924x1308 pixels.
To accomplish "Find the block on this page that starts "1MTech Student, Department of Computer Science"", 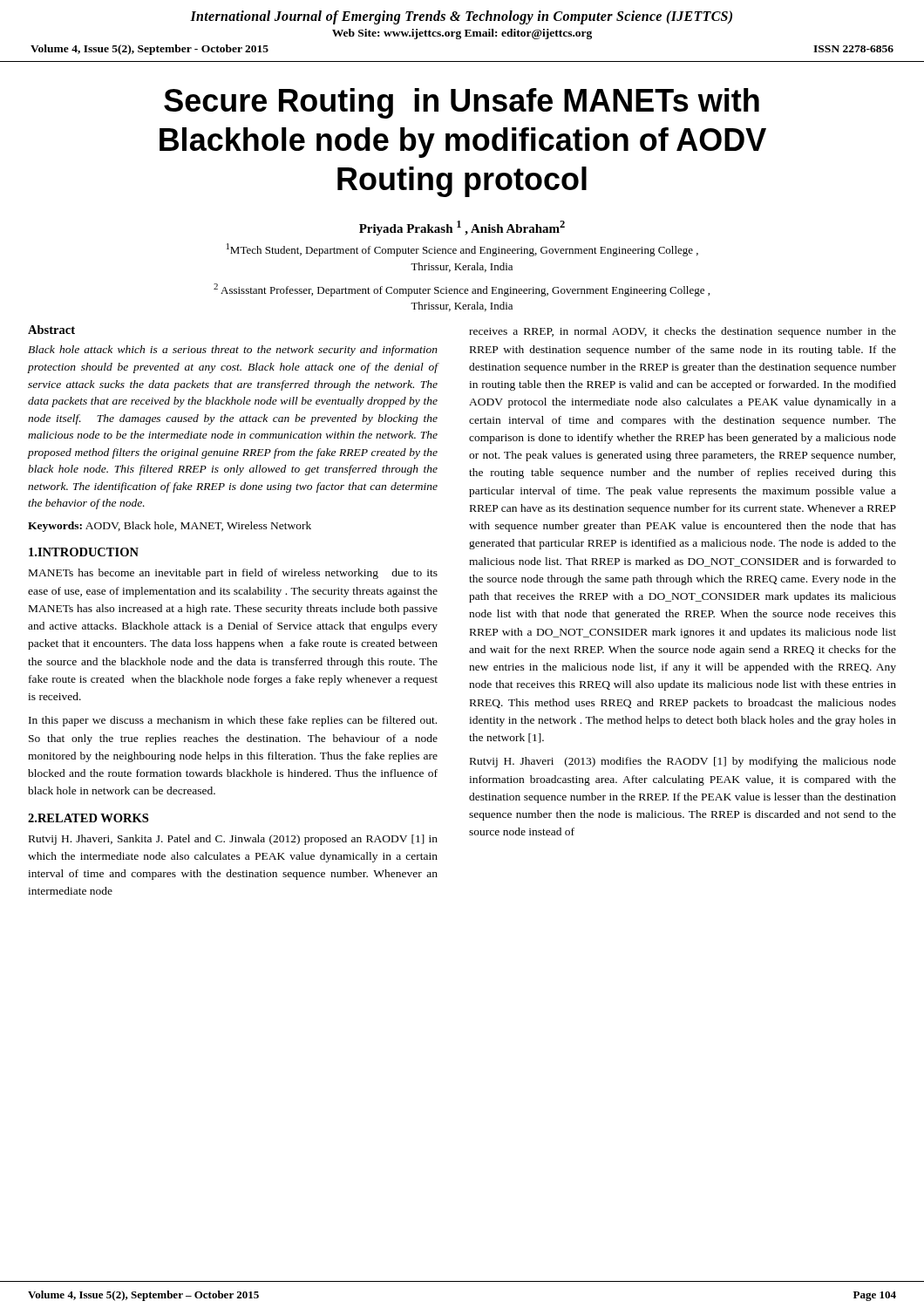I will click(462, 257).
